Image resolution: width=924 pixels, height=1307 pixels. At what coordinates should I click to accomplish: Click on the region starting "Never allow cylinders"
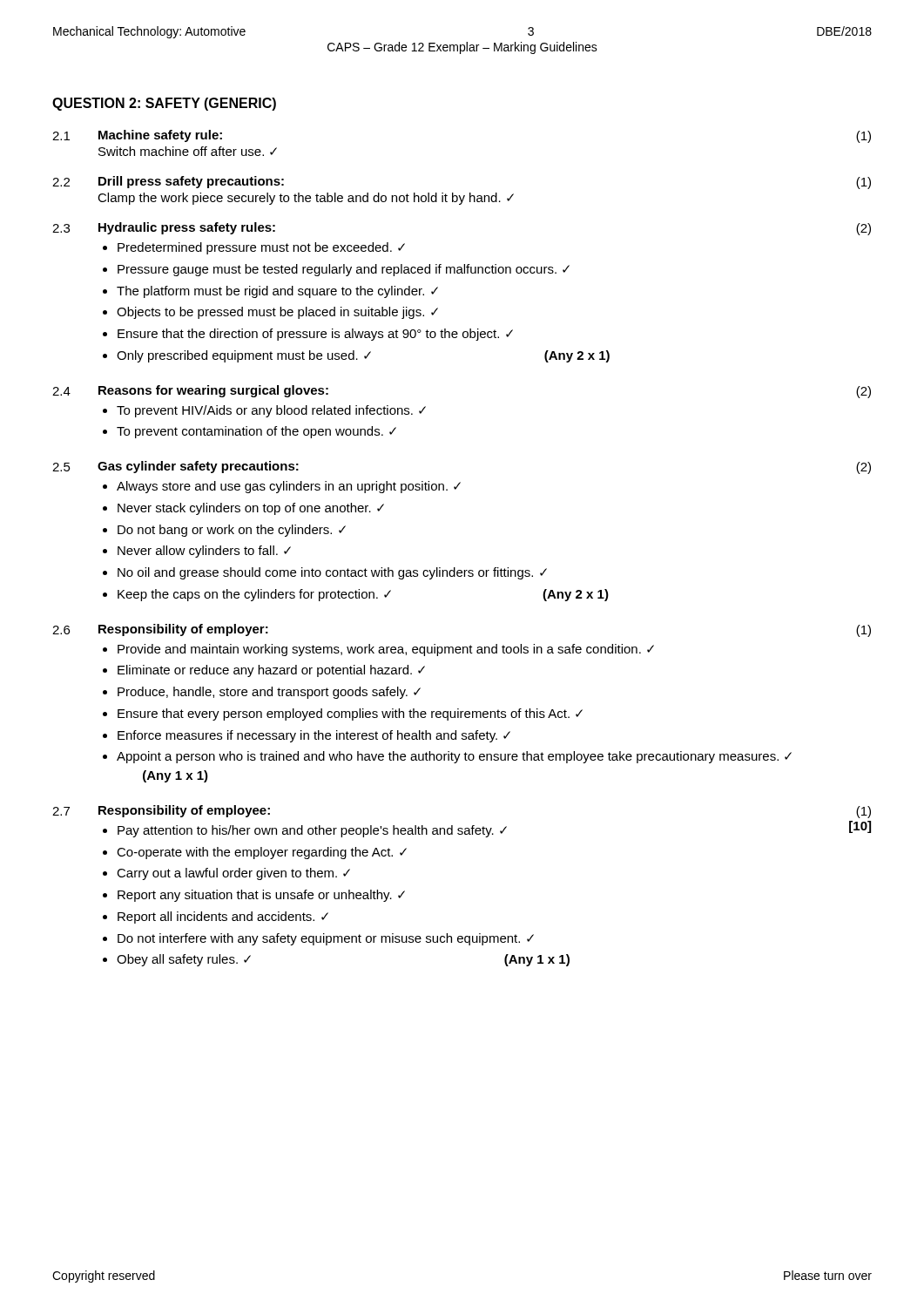point(205,550)
